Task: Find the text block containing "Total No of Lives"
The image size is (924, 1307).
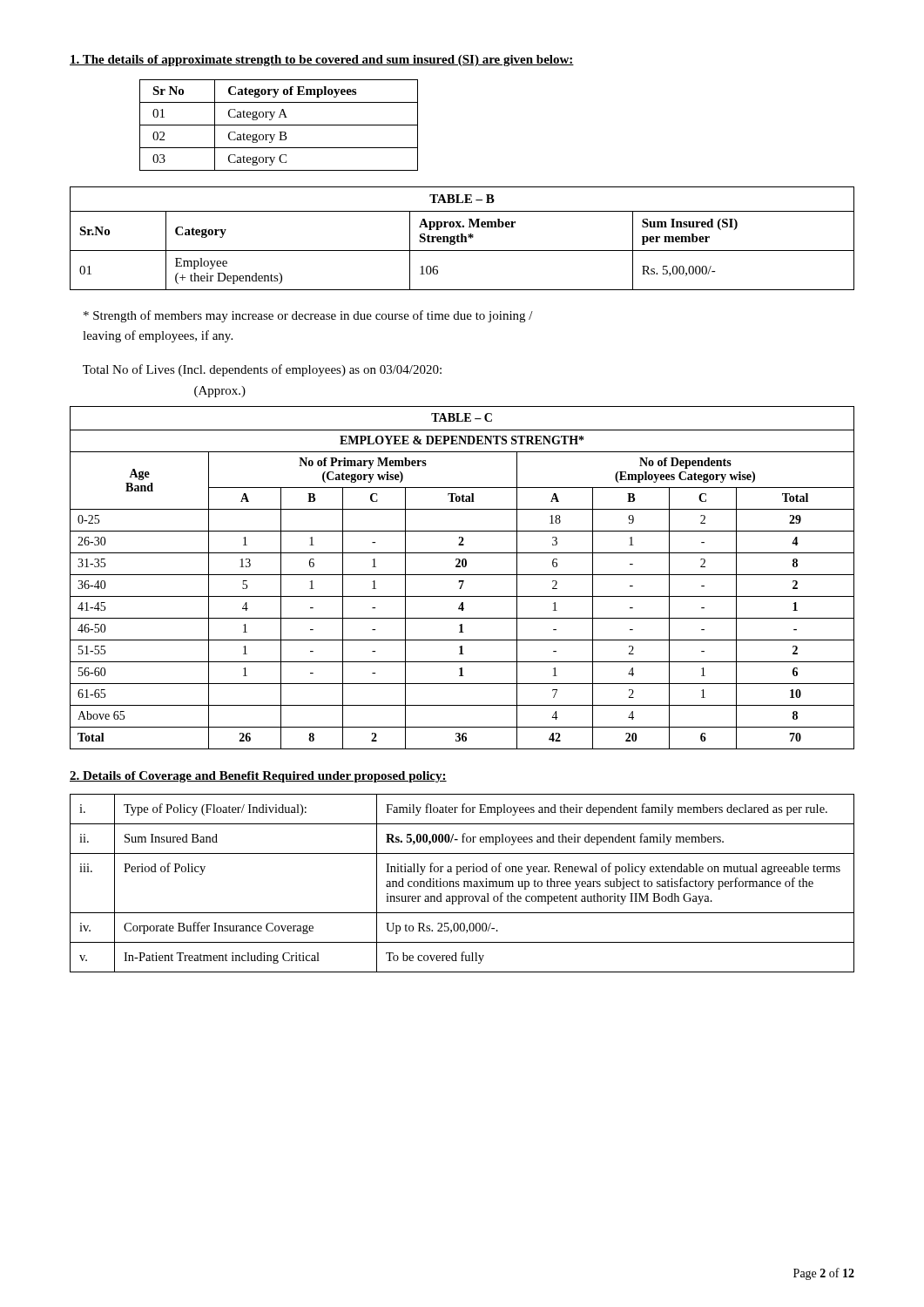Action: click(x=256, y=380)
